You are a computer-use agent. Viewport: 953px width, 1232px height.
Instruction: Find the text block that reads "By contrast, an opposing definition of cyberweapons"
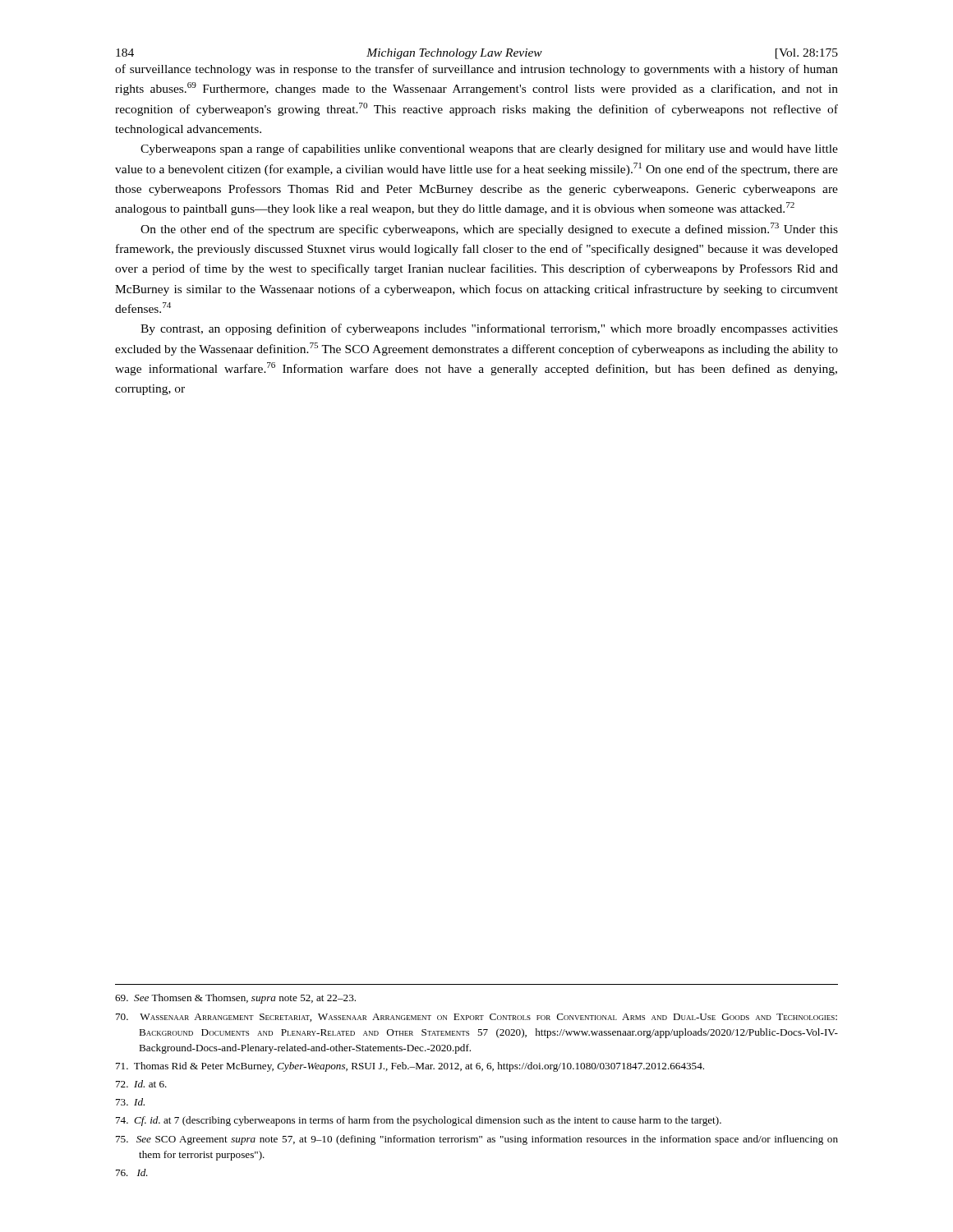[476, 359]
